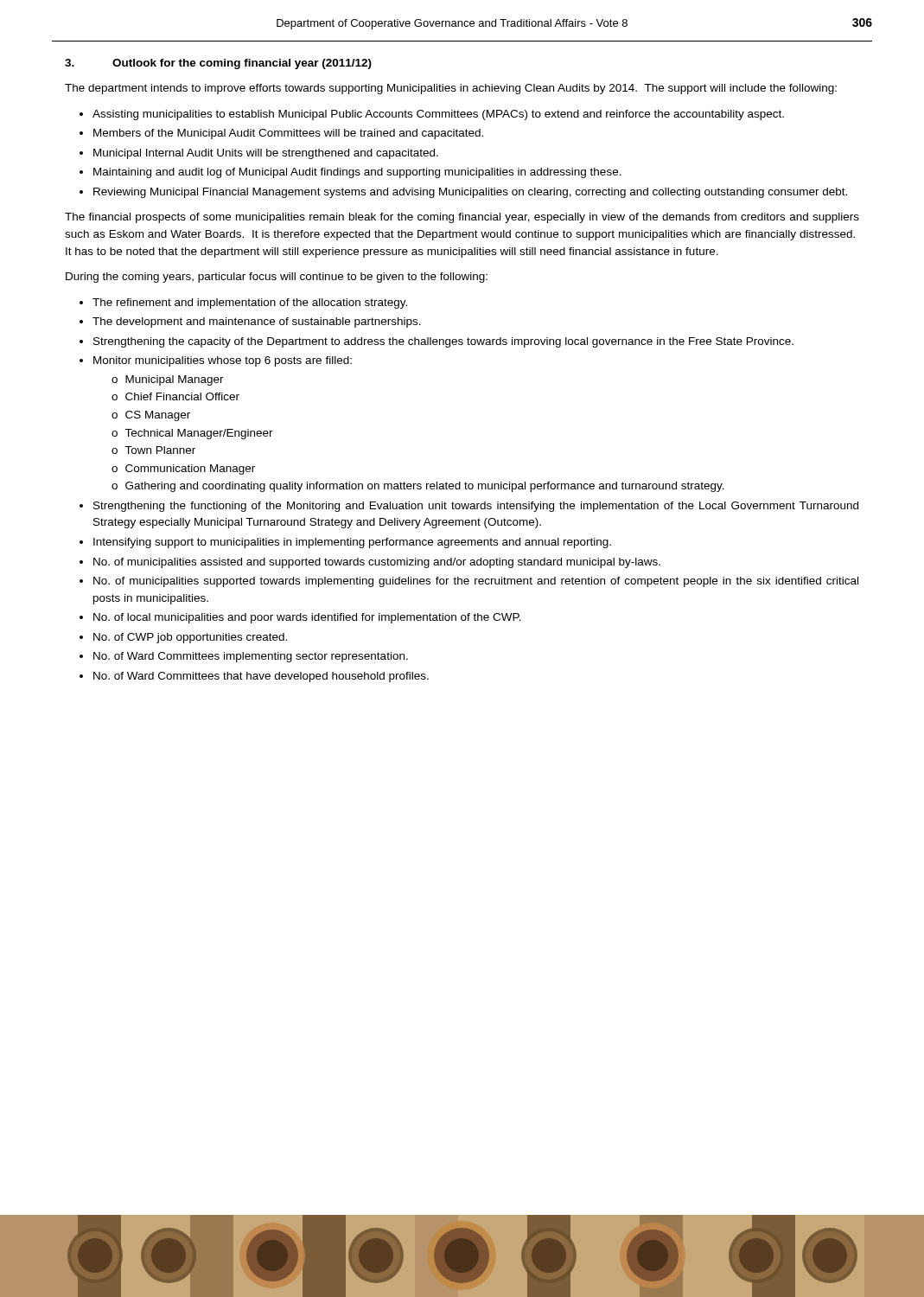Find the list item containing "Maintaining and audit"

(357, 172)
